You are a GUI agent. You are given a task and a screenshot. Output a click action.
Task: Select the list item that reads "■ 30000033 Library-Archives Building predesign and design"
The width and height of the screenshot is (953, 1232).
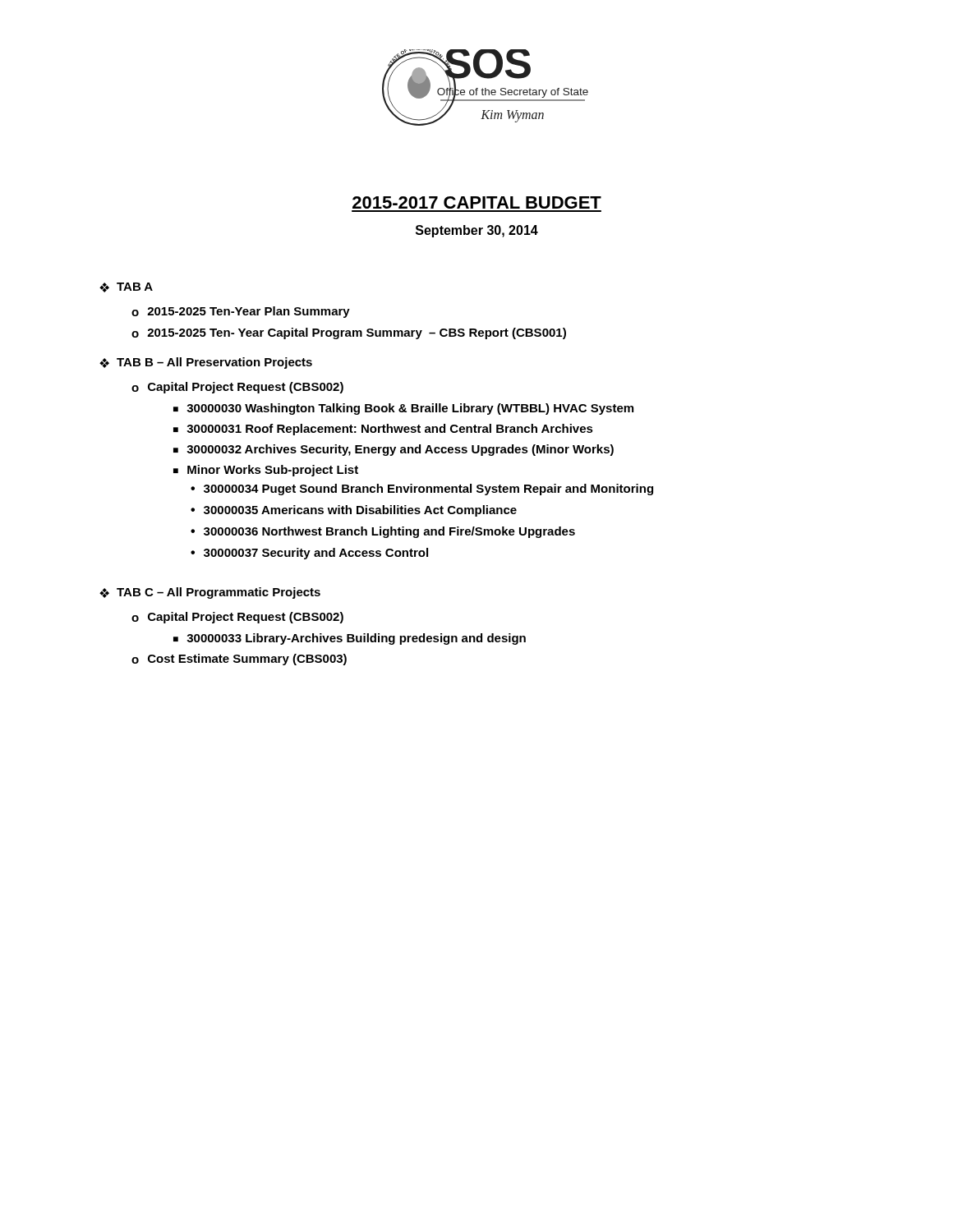[x=349, y=638]
